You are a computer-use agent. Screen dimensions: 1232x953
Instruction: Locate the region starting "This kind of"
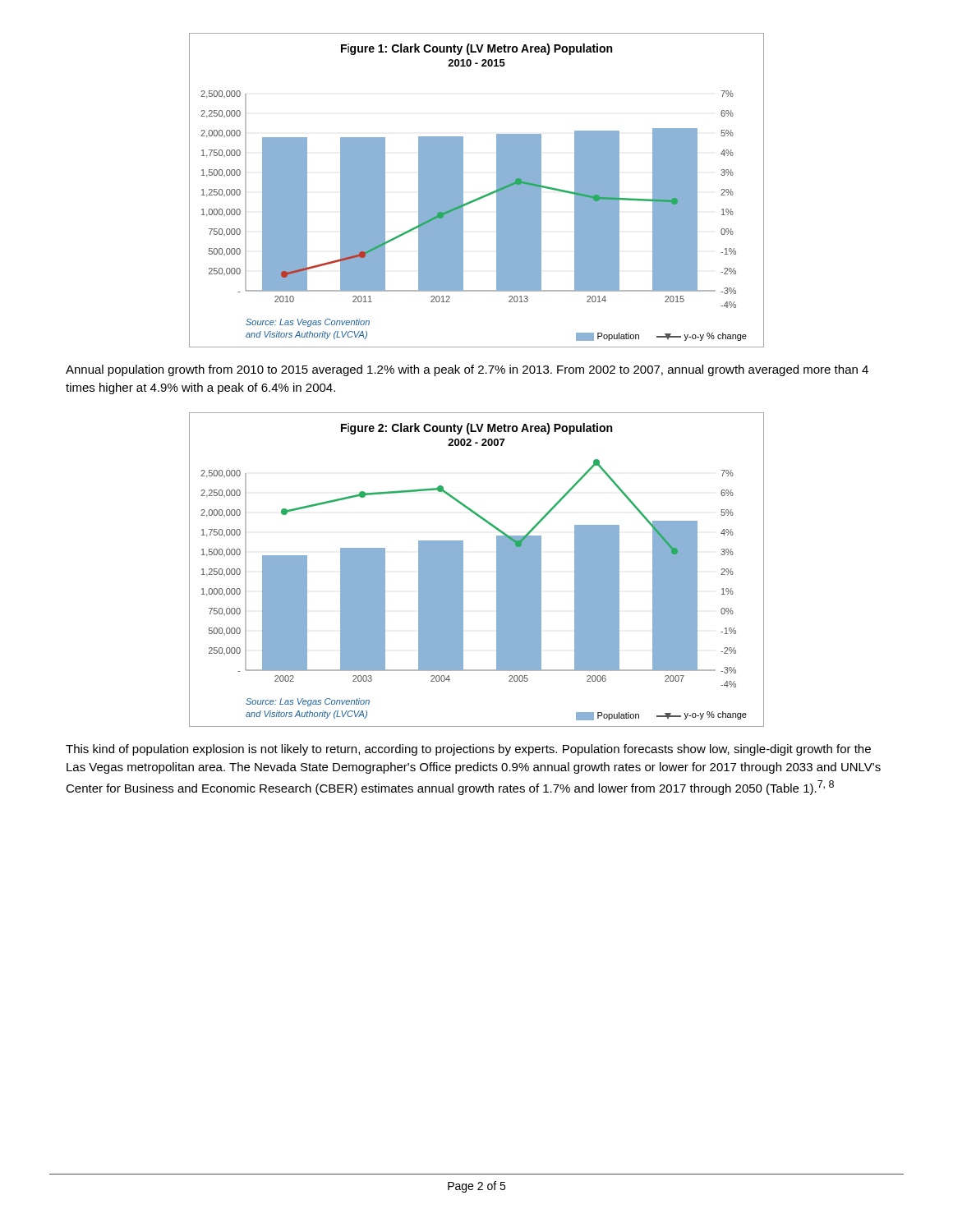[x=473, y=768]
